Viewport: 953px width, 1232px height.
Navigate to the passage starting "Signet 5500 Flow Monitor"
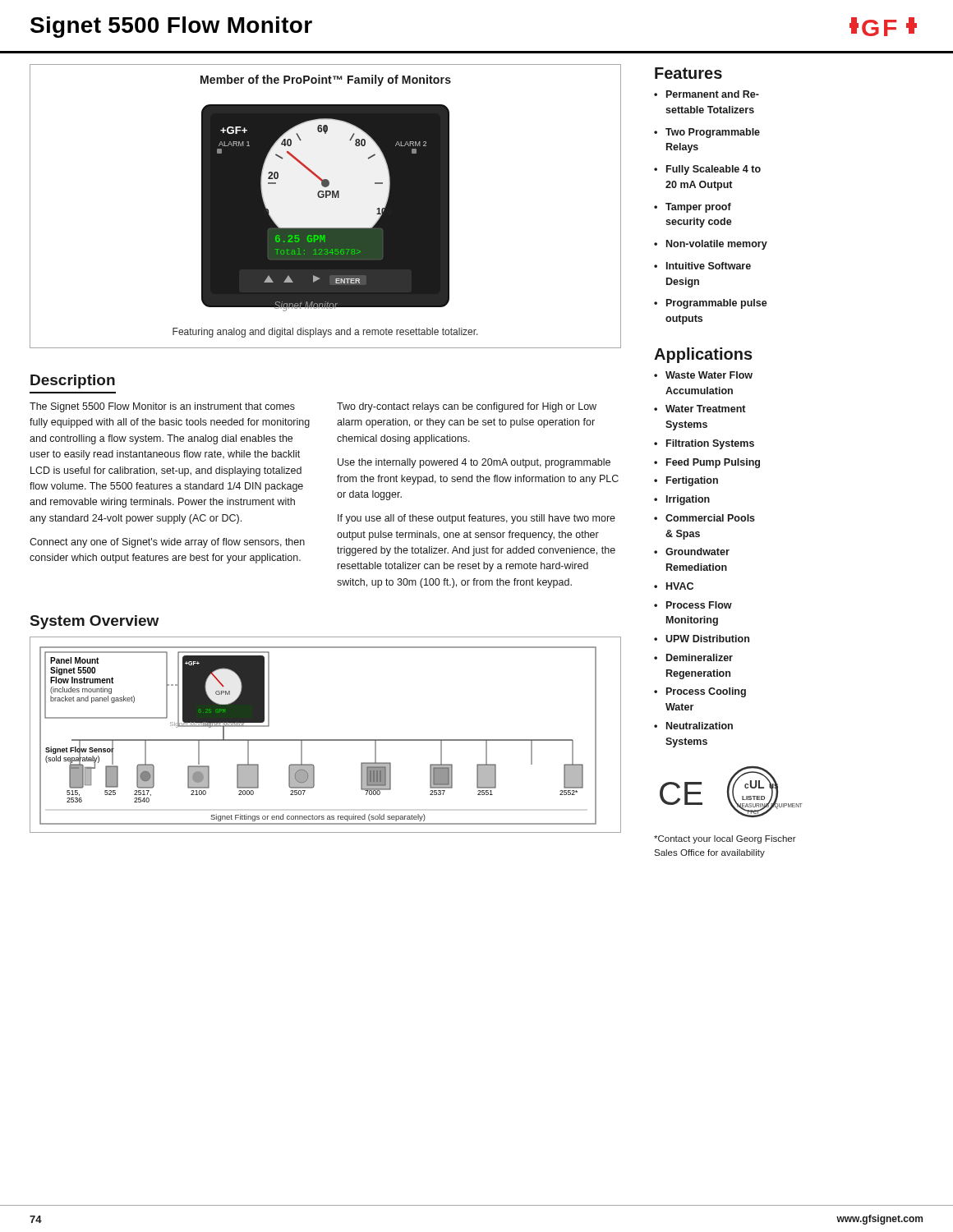[x=171, y=25]
